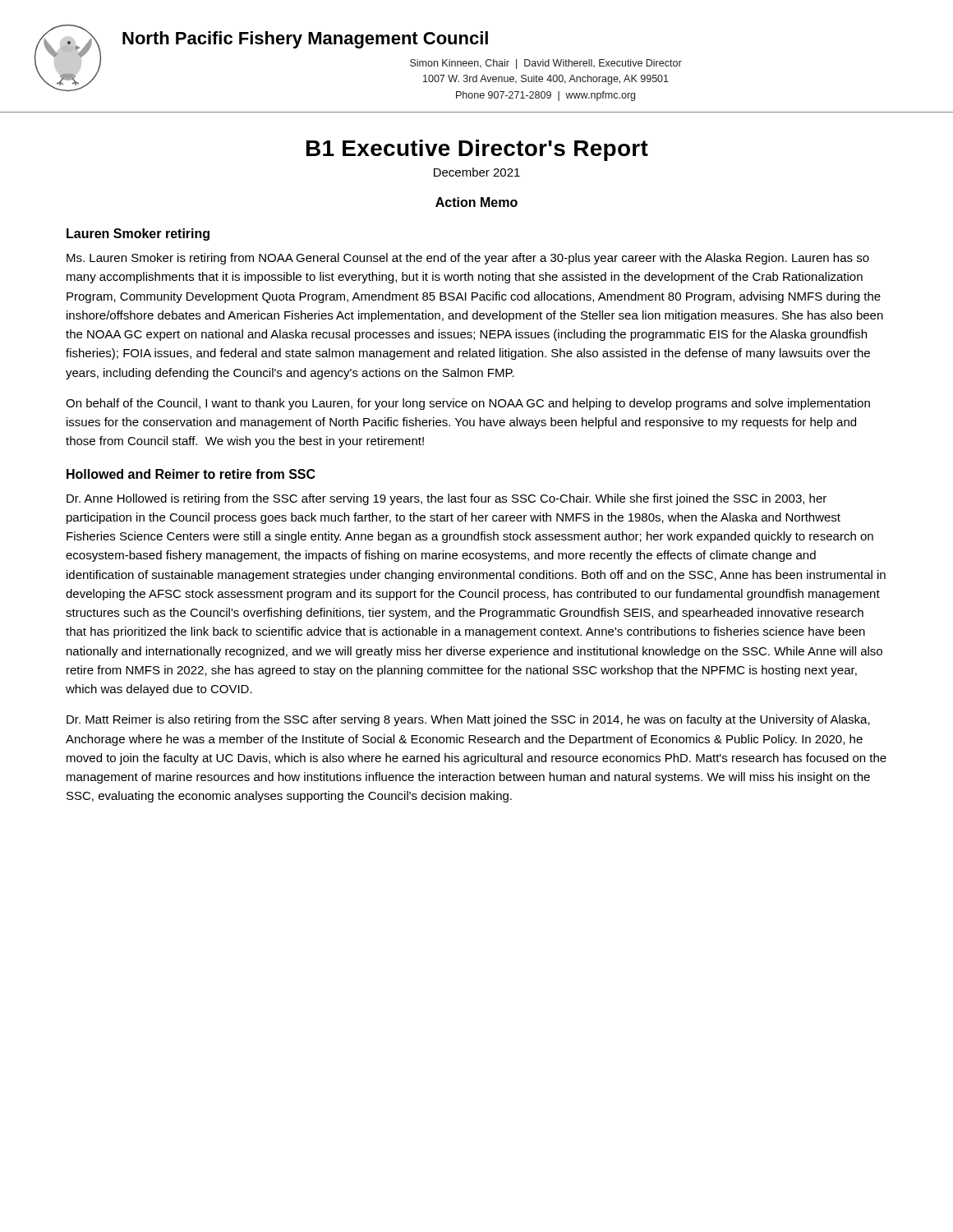Locate the region starting "Simon Kinneen, Chair"

pos(546,79)
